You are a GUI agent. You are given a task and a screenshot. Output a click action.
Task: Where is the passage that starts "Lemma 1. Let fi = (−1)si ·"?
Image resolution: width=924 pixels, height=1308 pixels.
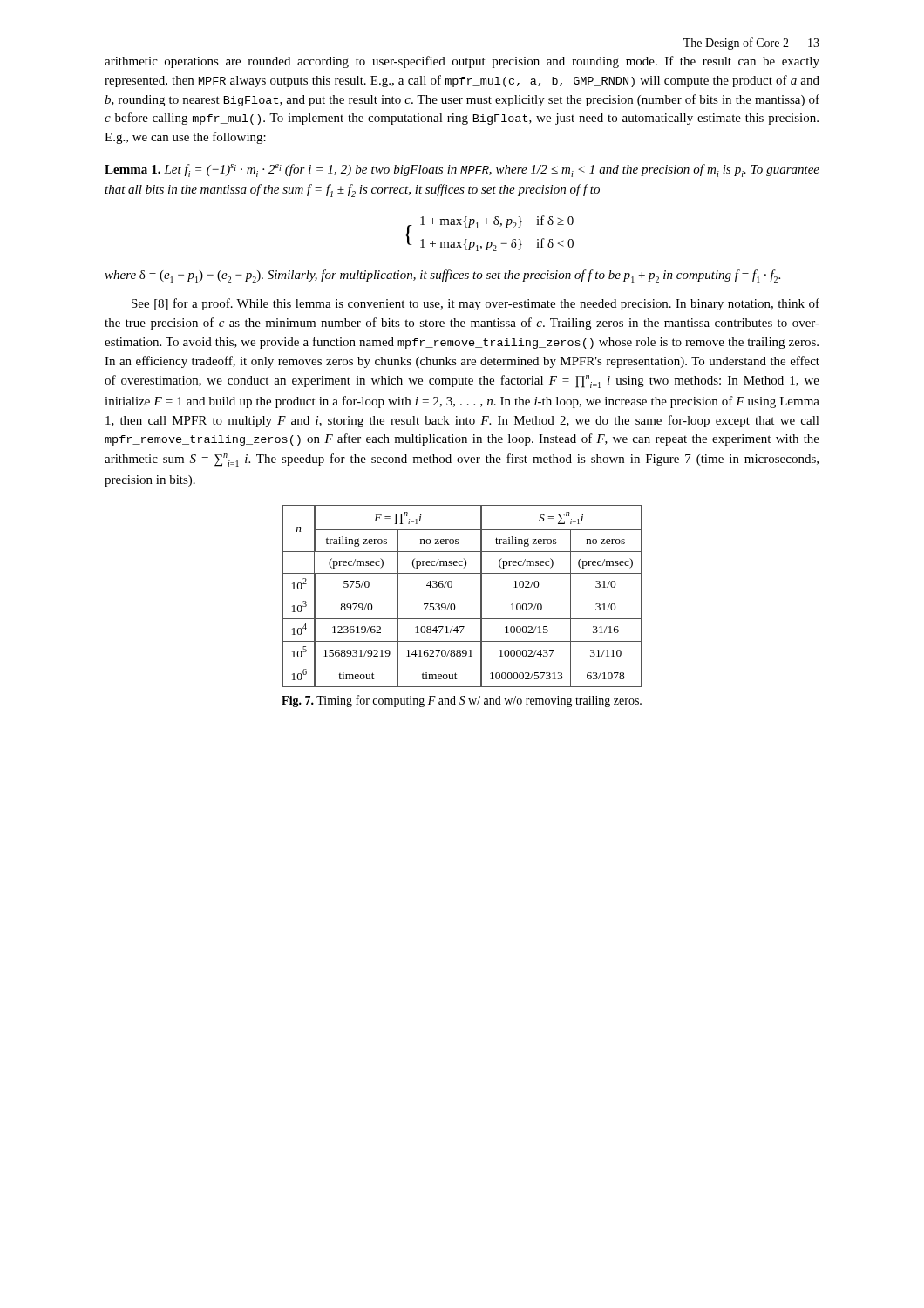coord(462,180)
